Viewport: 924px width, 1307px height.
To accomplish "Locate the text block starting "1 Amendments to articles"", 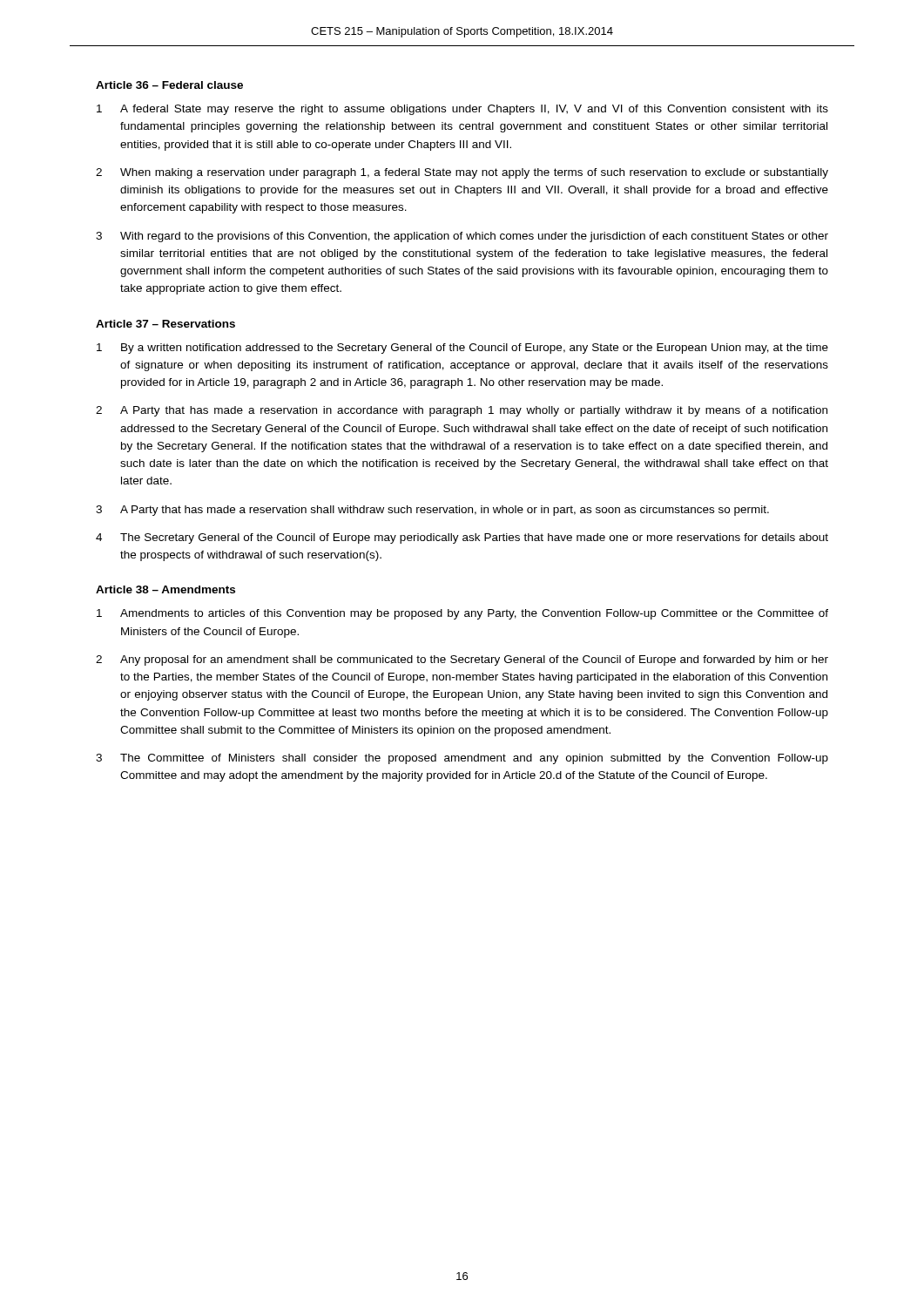I will (462, 623).
